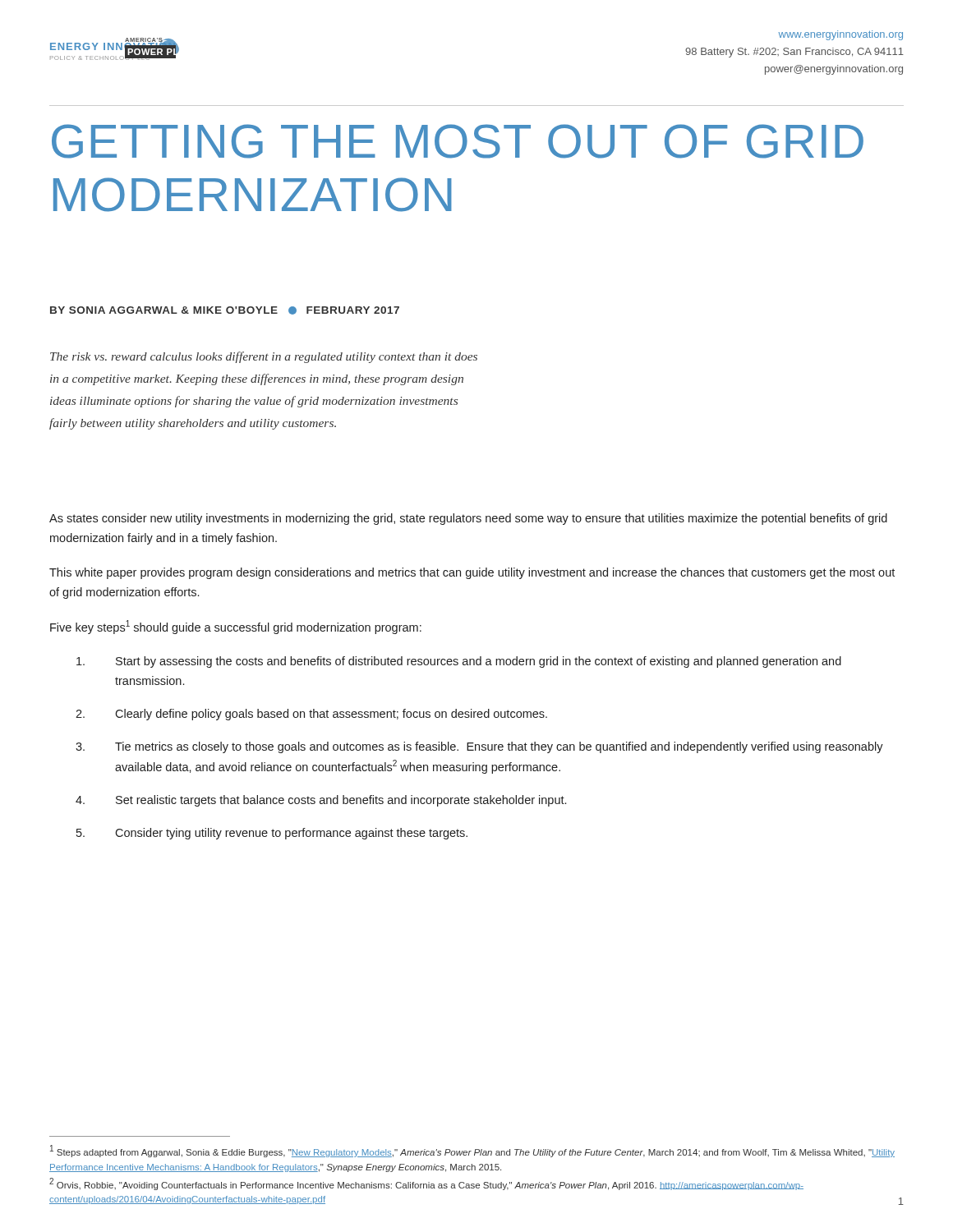The width and height of the screenshot is (953, 1232).
Task: Locate the block of text that opens with "BY SONIA AGGARWAL & MIKE O'BOYLE"
Action: point(225,310)
